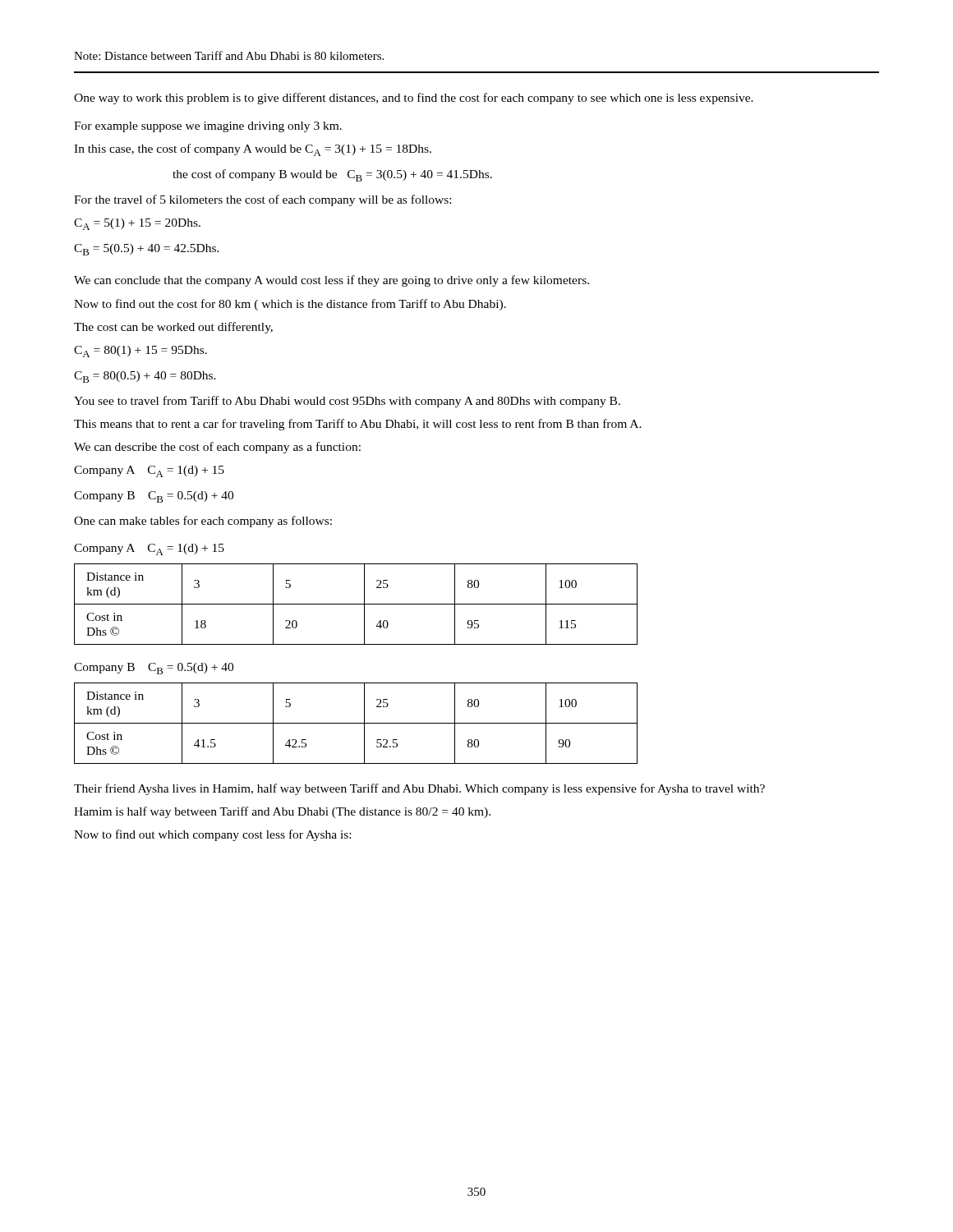This screenshot has height=1232, width=953.
Task: Click on the text block with the text "Note: Distance between Tariff and"
Action: [229, 56]
